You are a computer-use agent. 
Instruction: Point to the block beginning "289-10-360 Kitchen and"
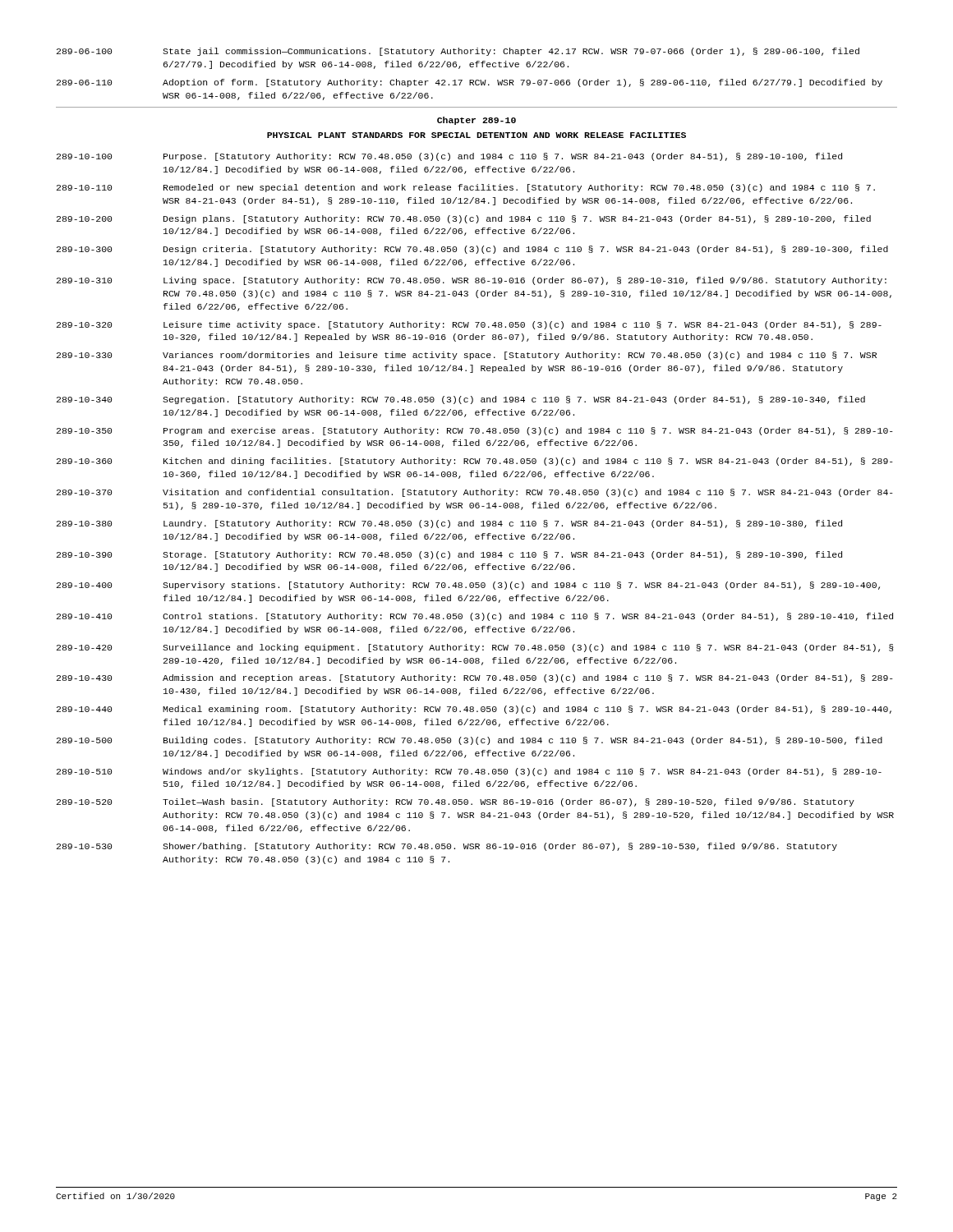coord(476,468)
